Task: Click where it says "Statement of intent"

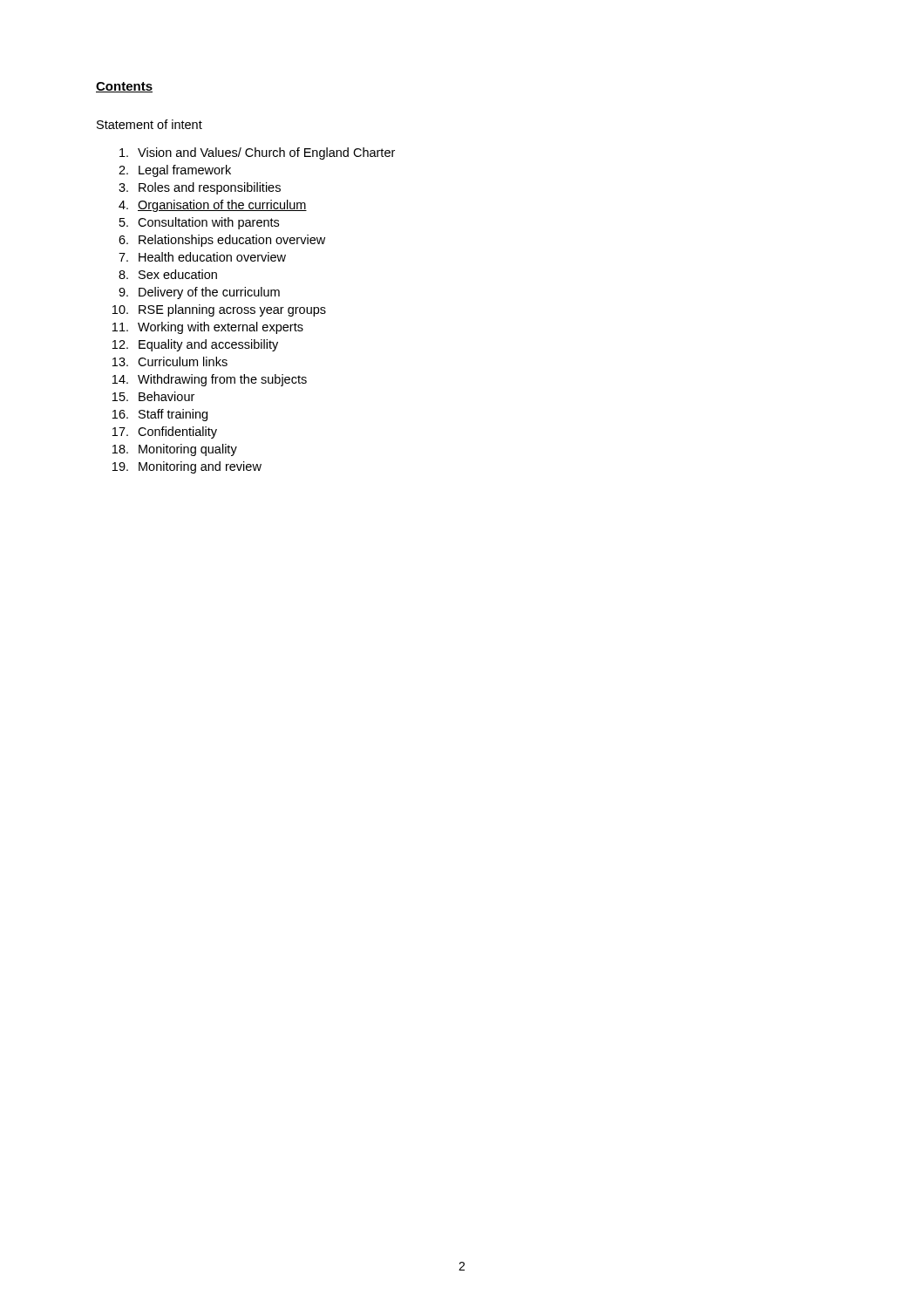Action: coord(149,125)
